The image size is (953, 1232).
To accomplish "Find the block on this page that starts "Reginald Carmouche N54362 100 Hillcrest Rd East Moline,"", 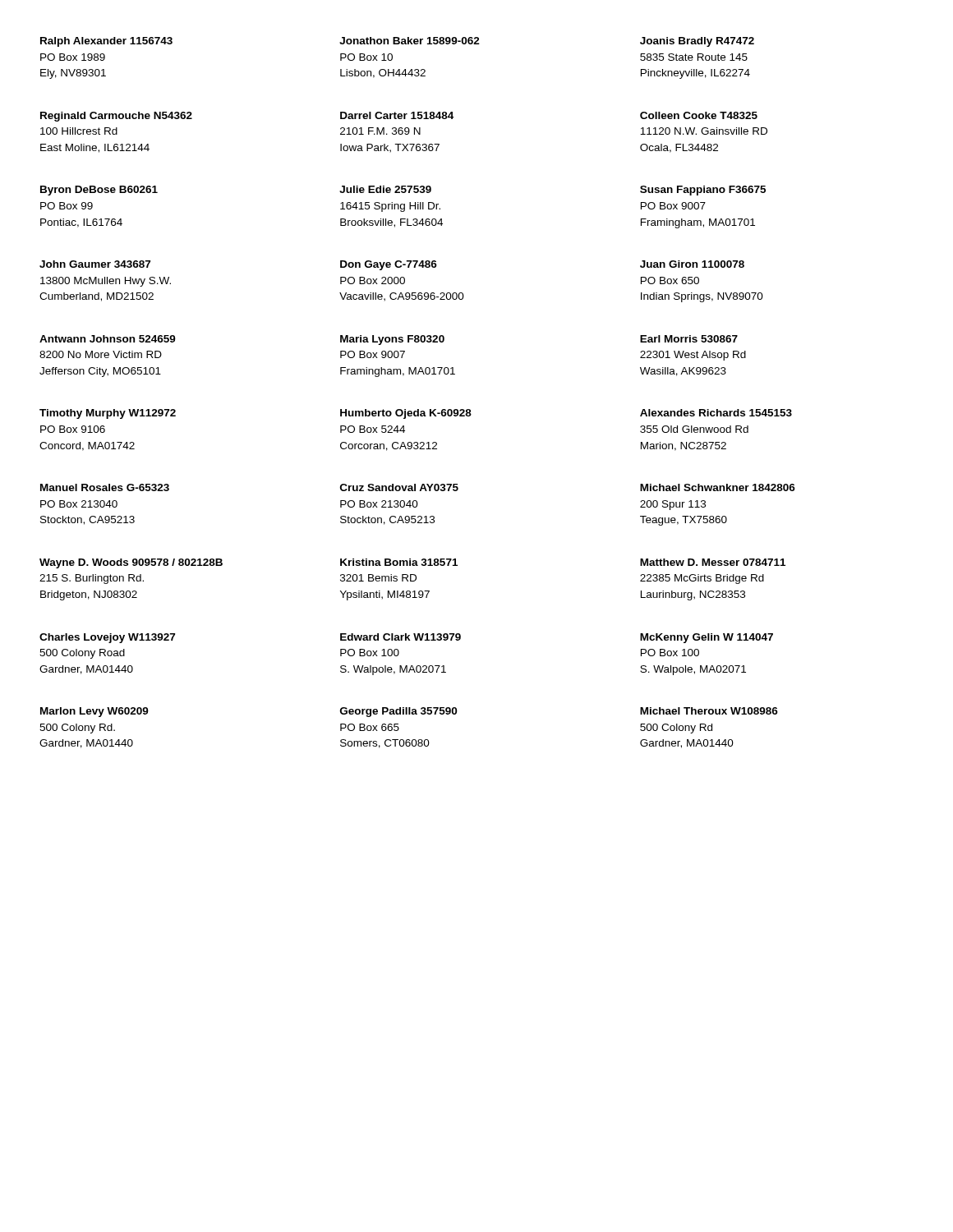I will point(116,117).
